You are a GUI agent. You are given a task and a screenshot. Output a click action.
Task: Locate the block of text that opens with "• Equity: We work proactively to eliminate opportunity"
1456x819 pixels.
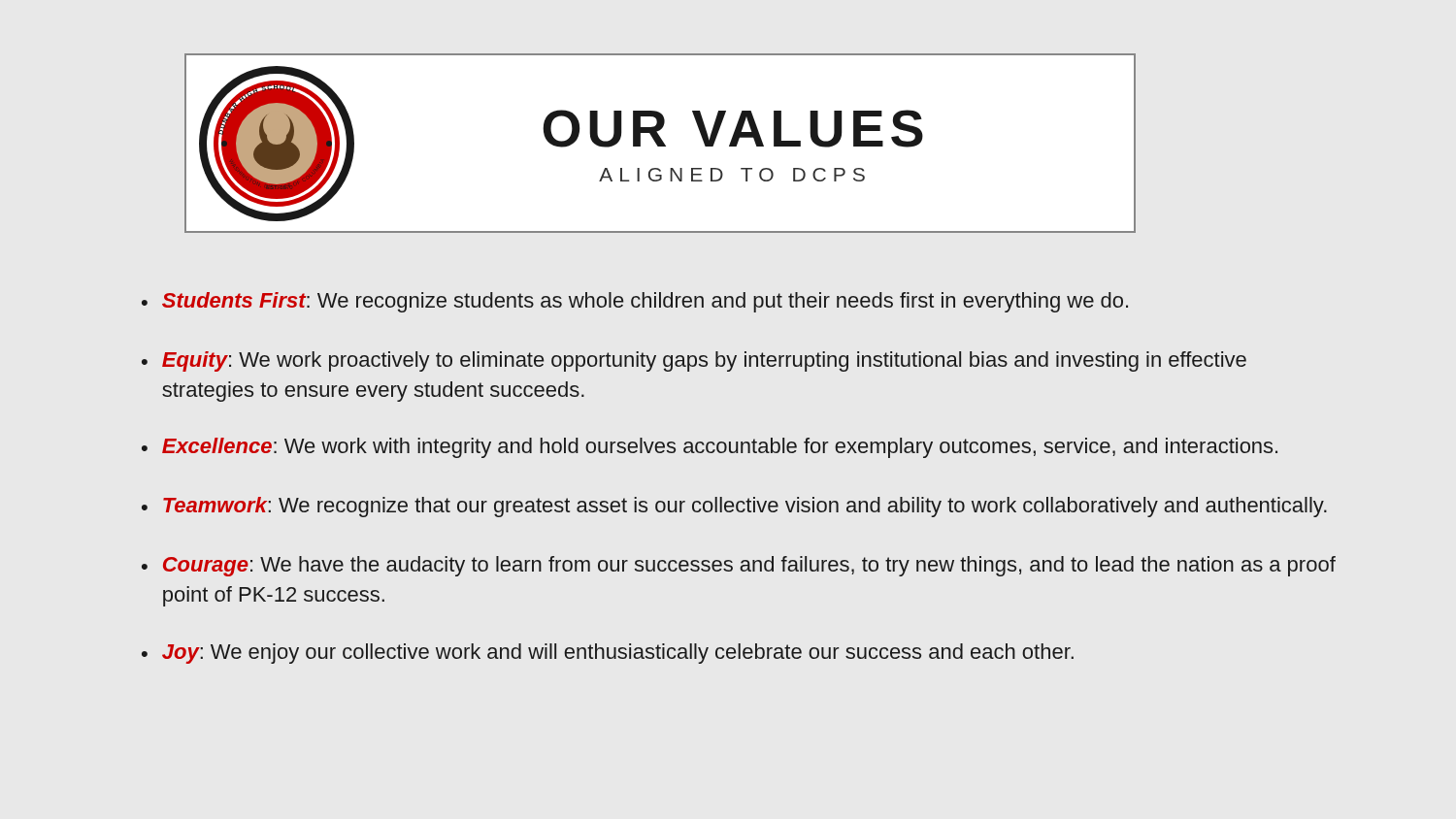point(743,375)
